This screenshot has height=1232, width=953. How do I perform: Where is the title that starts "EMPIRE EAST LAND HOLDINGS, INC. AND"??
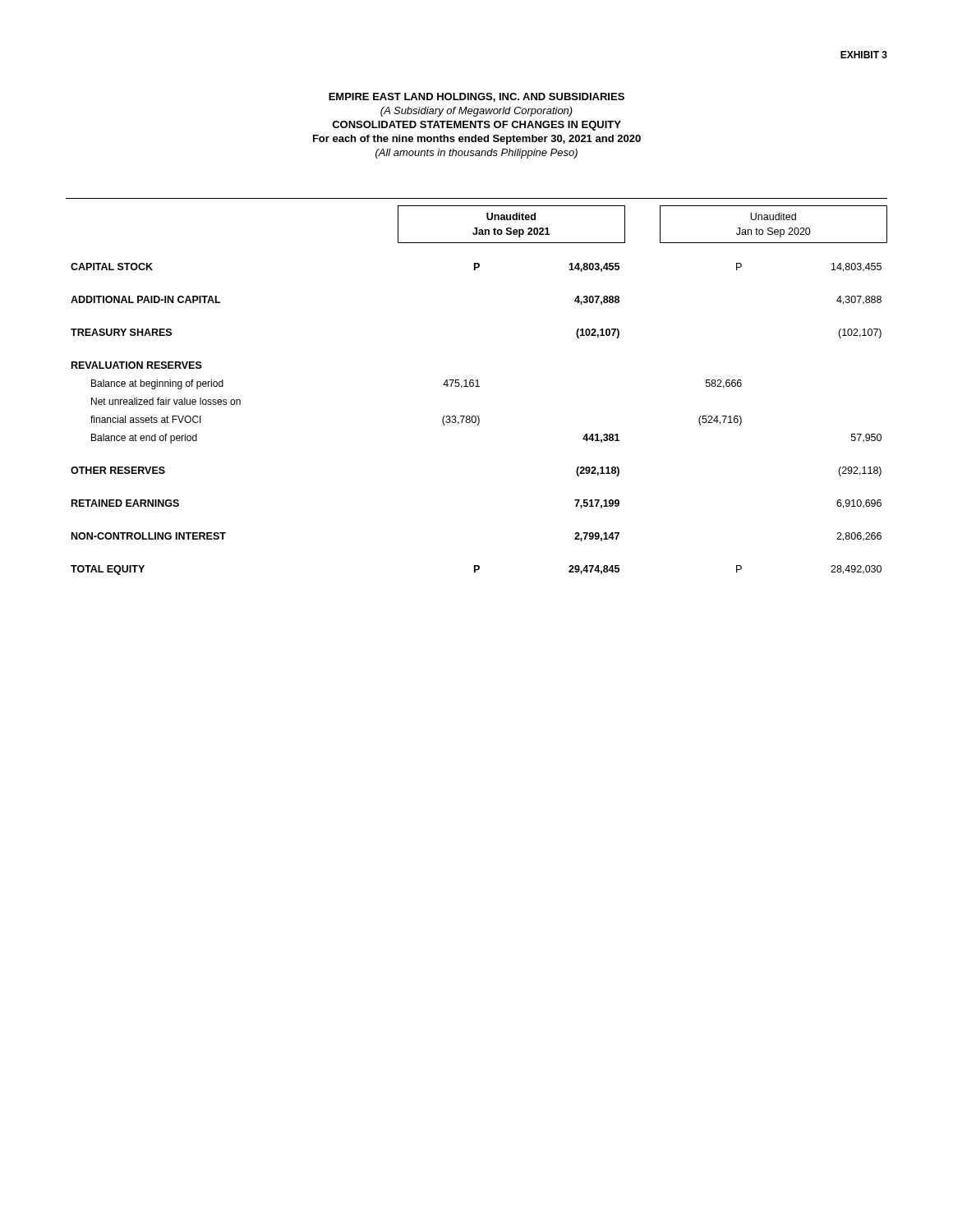coord(476,124)
